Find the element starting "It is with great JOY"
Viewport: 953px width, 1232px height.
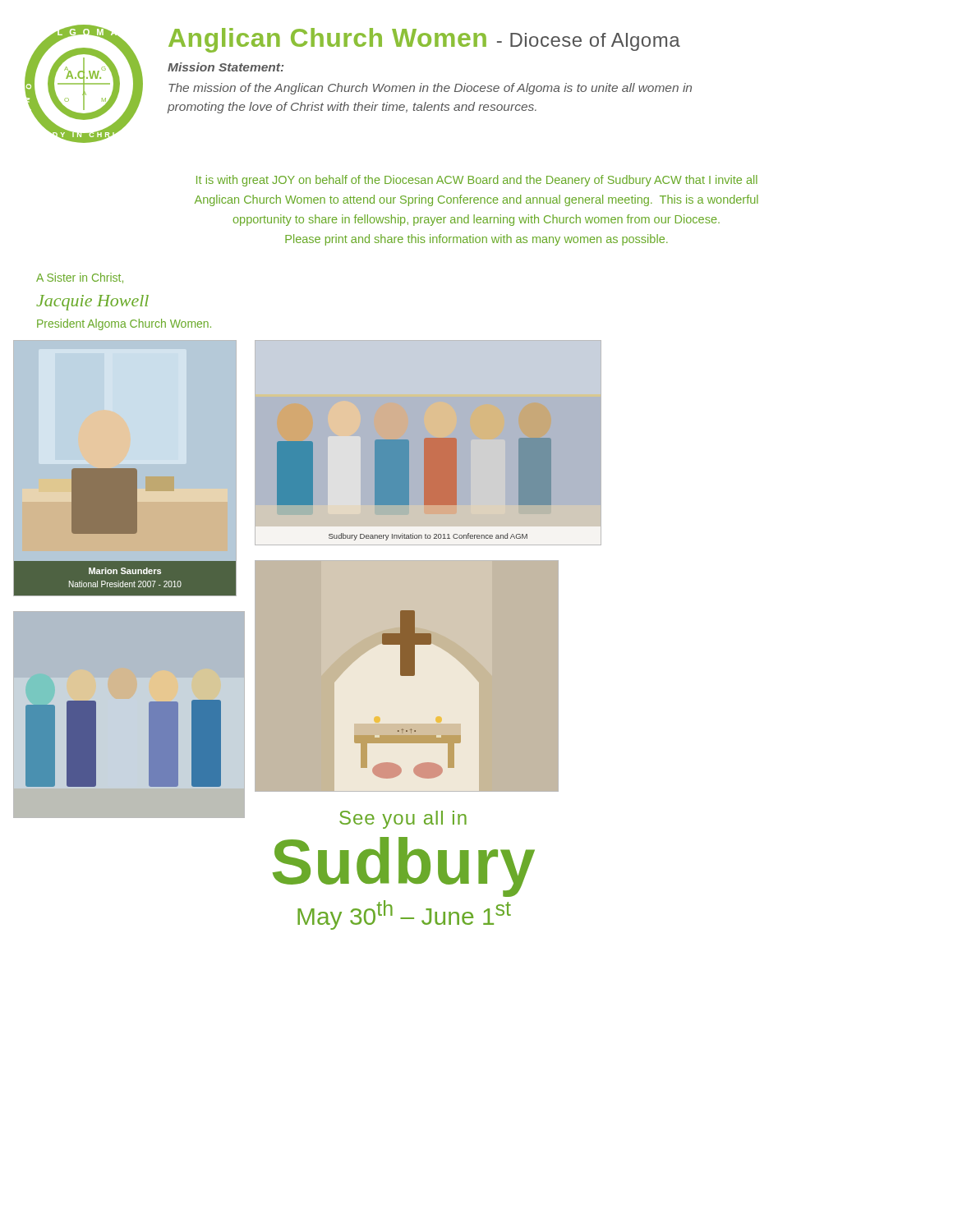[476, 214]
